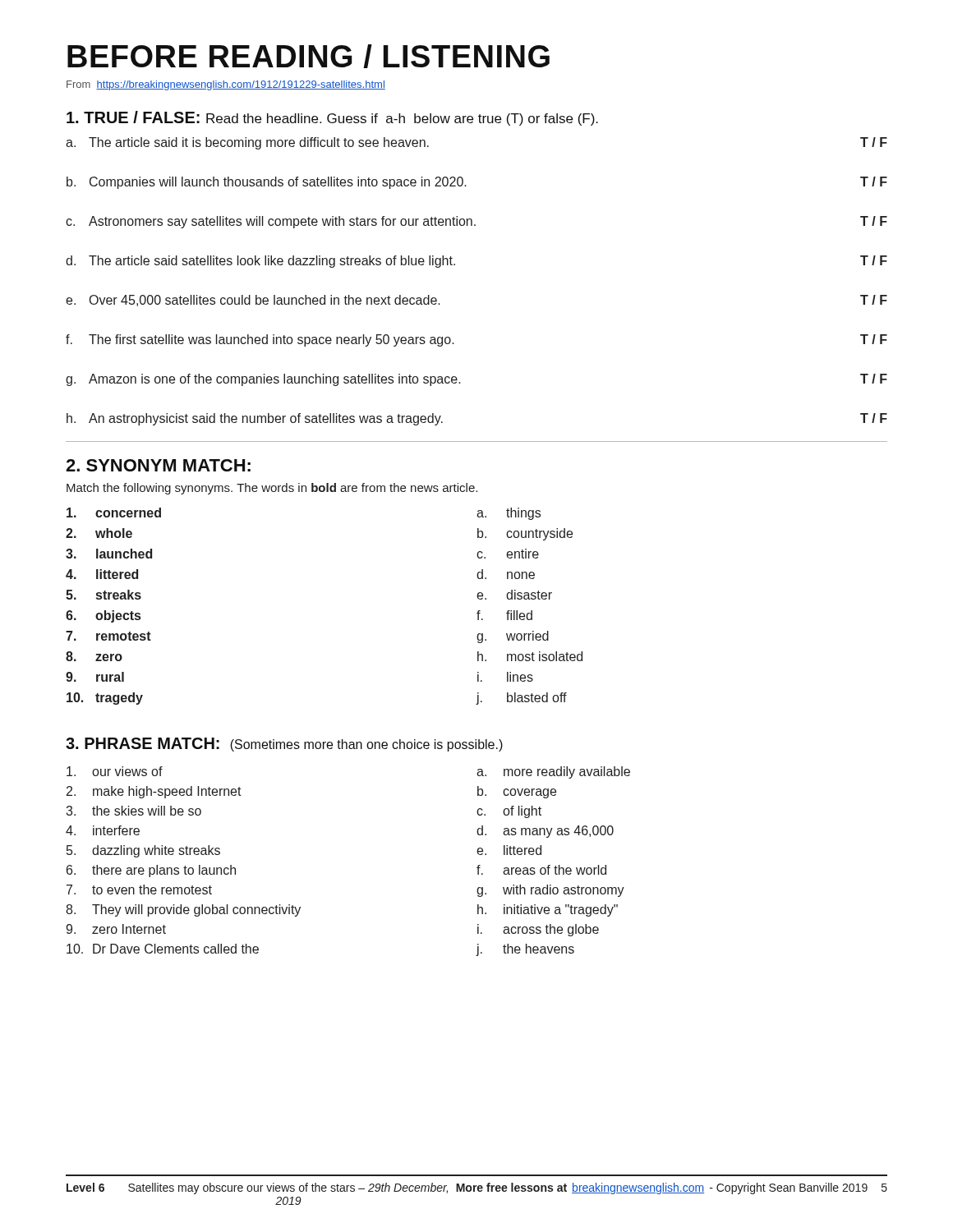
Task: Point to the element starting "From https://breakingnewsenglish.com/1912/191229-satellites.html"
Action: coord(226,85)
